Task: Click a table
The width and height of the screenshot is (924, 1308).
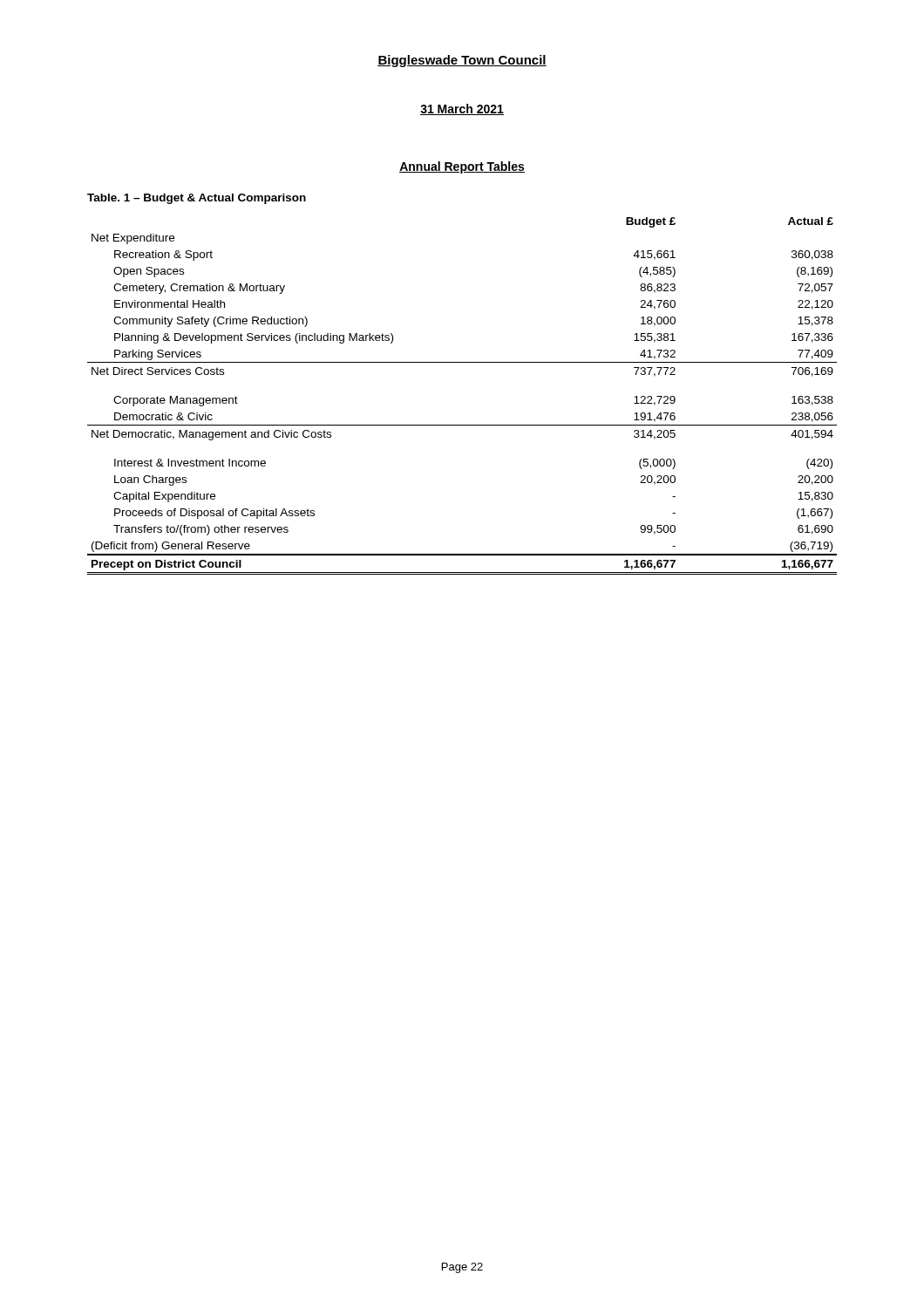Action: pyautogui.click(x=462, y=394)
